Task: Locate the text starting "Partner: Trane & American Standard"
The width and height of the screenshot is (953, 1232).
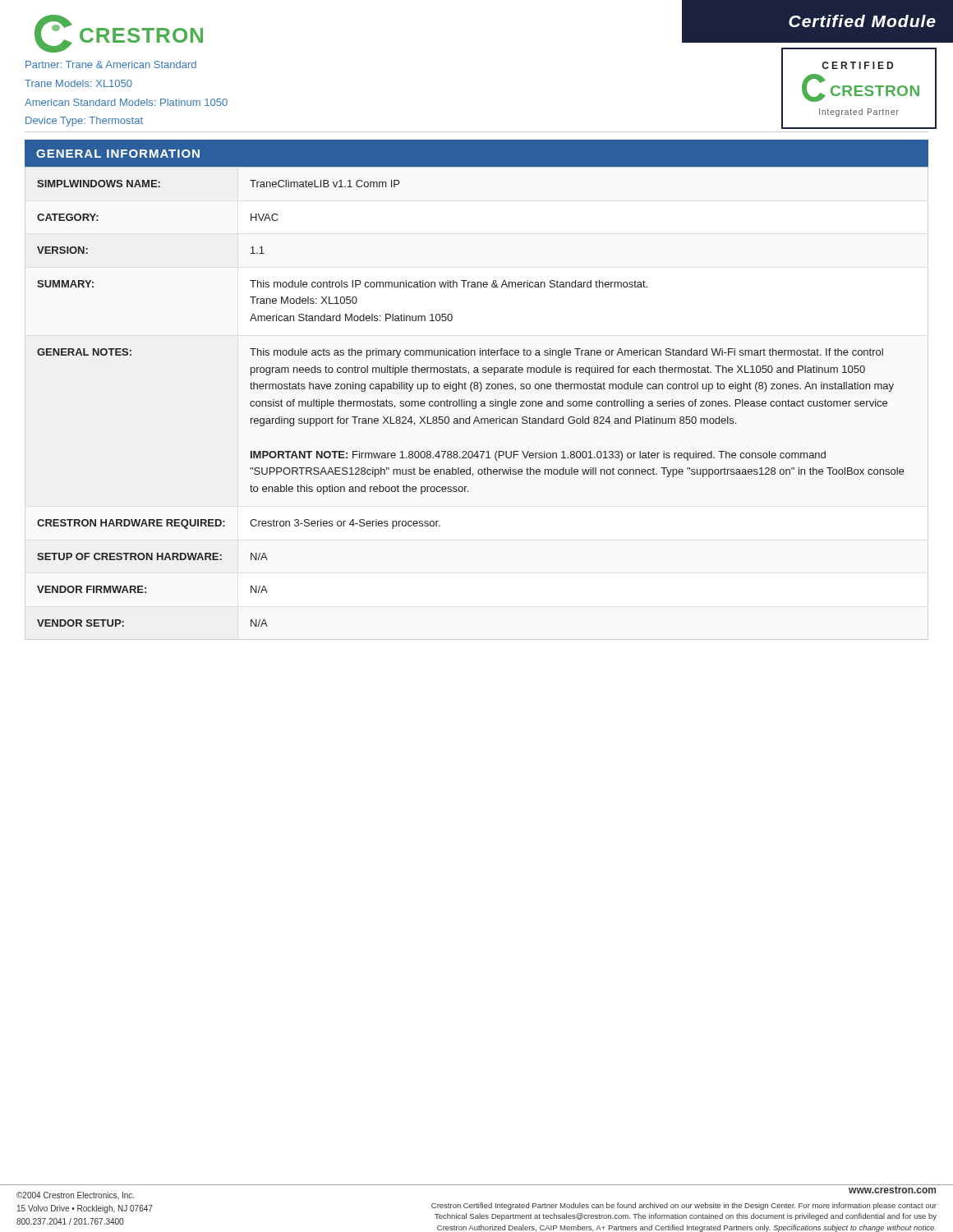Action: (126, 92)
